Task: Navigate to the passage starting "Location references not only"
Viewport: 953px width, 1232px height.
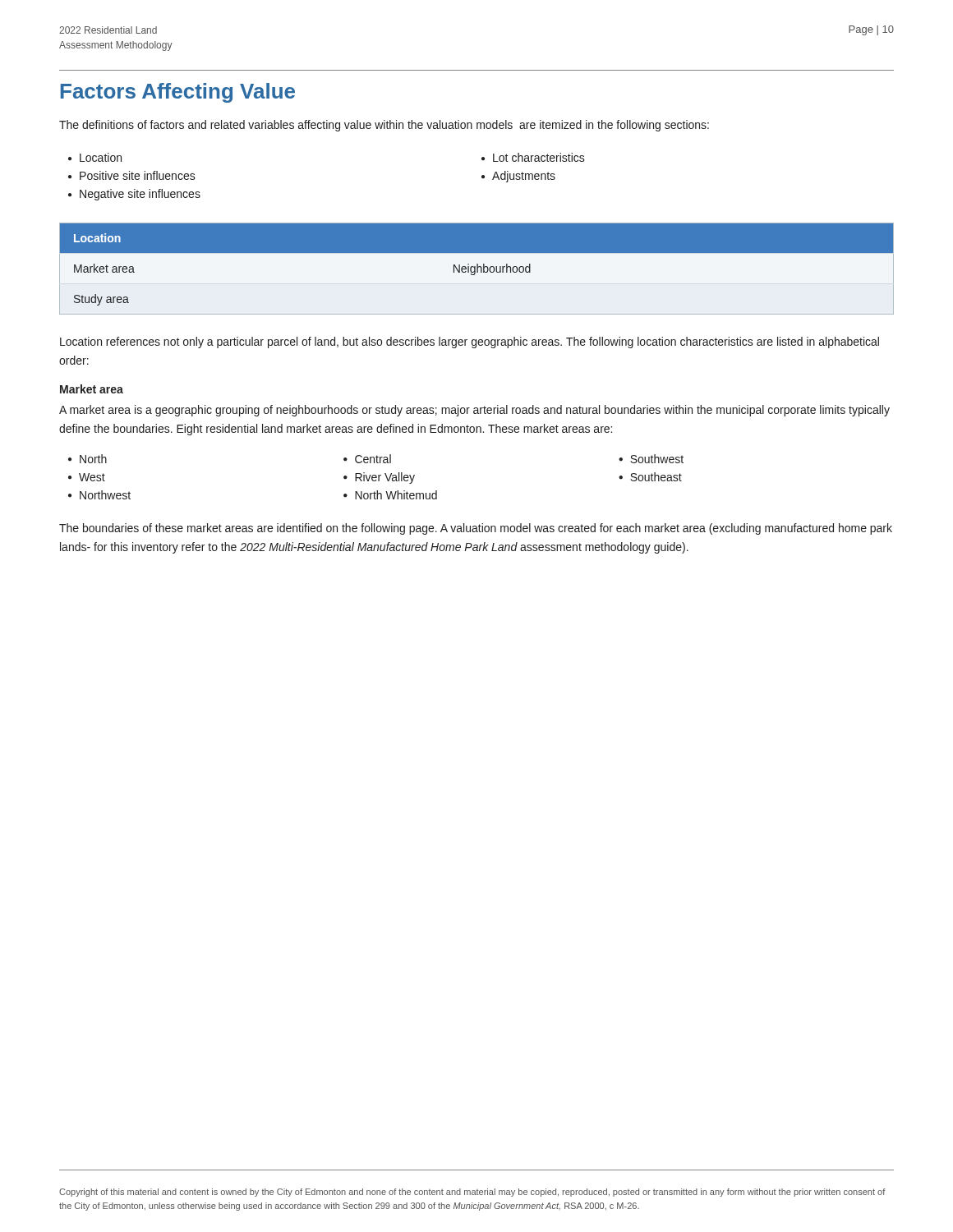Action: 470,351
